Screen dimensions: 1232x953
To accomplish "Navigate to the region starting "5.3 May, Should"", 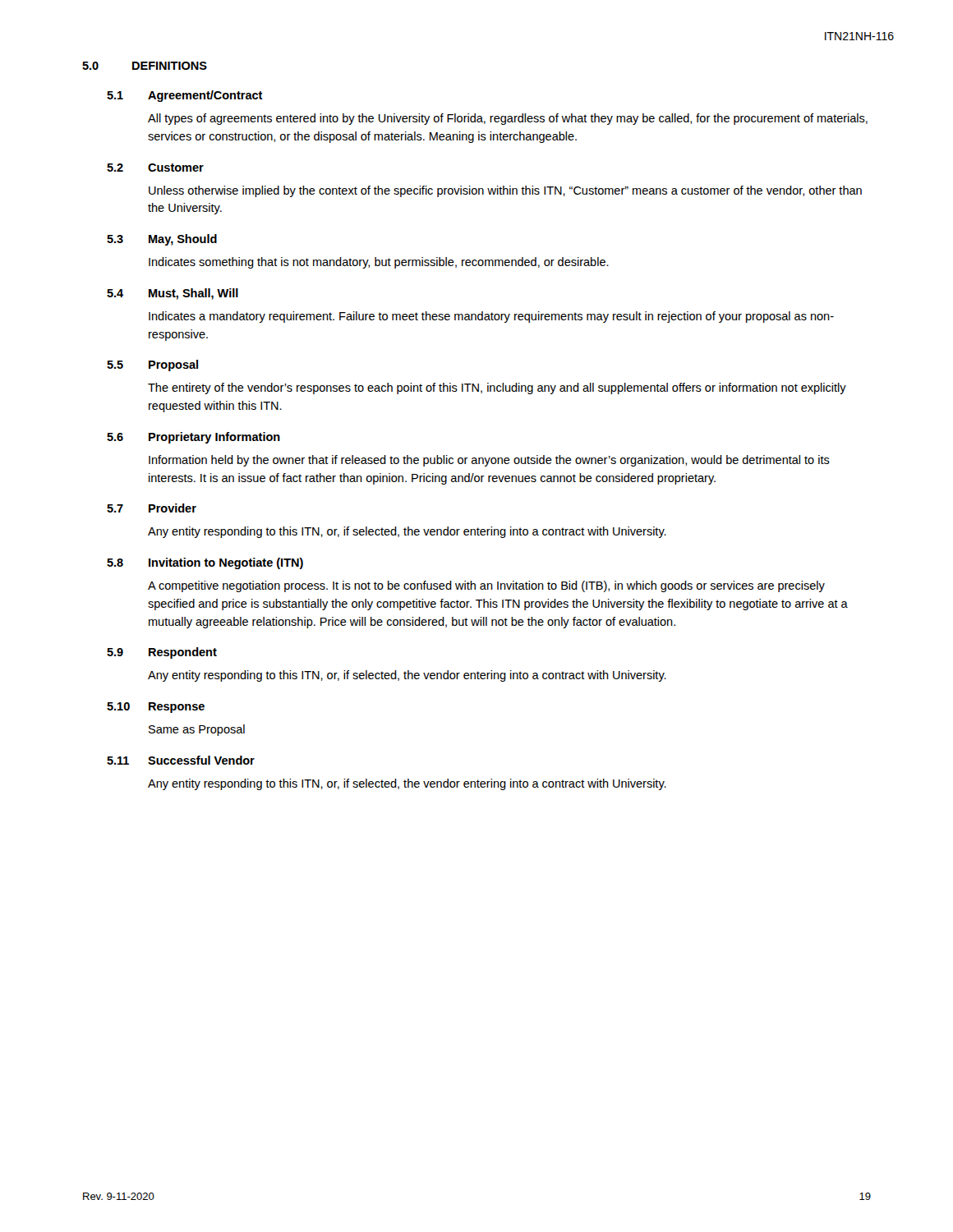I will [162, 239].
